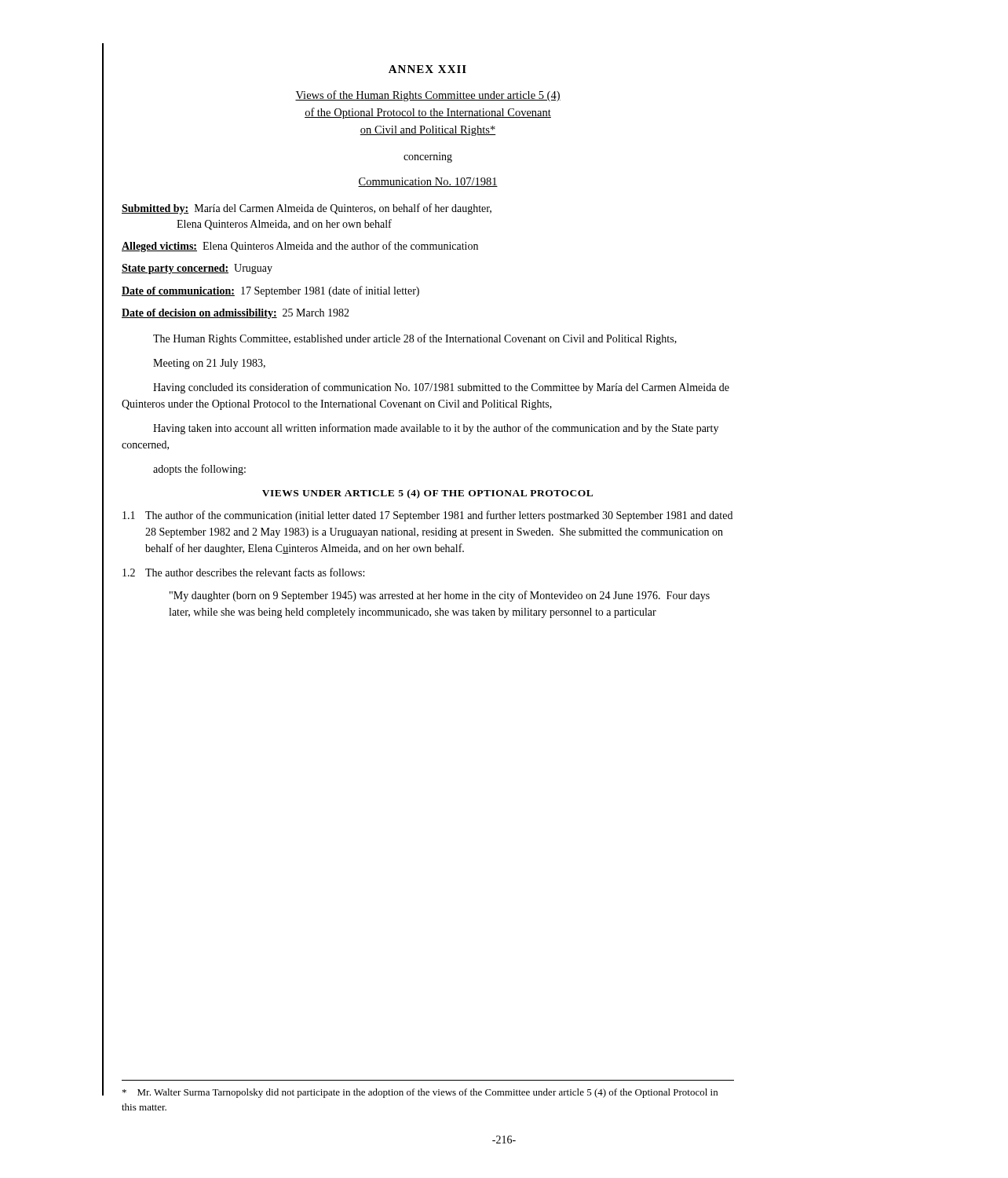Find the section header on this page that starts "VIEWS UNDER ARTICLE 5 (4) OF THE OPTIONAL"
The width and height of the screenshot is (1008, 1178).
point(428,493)
